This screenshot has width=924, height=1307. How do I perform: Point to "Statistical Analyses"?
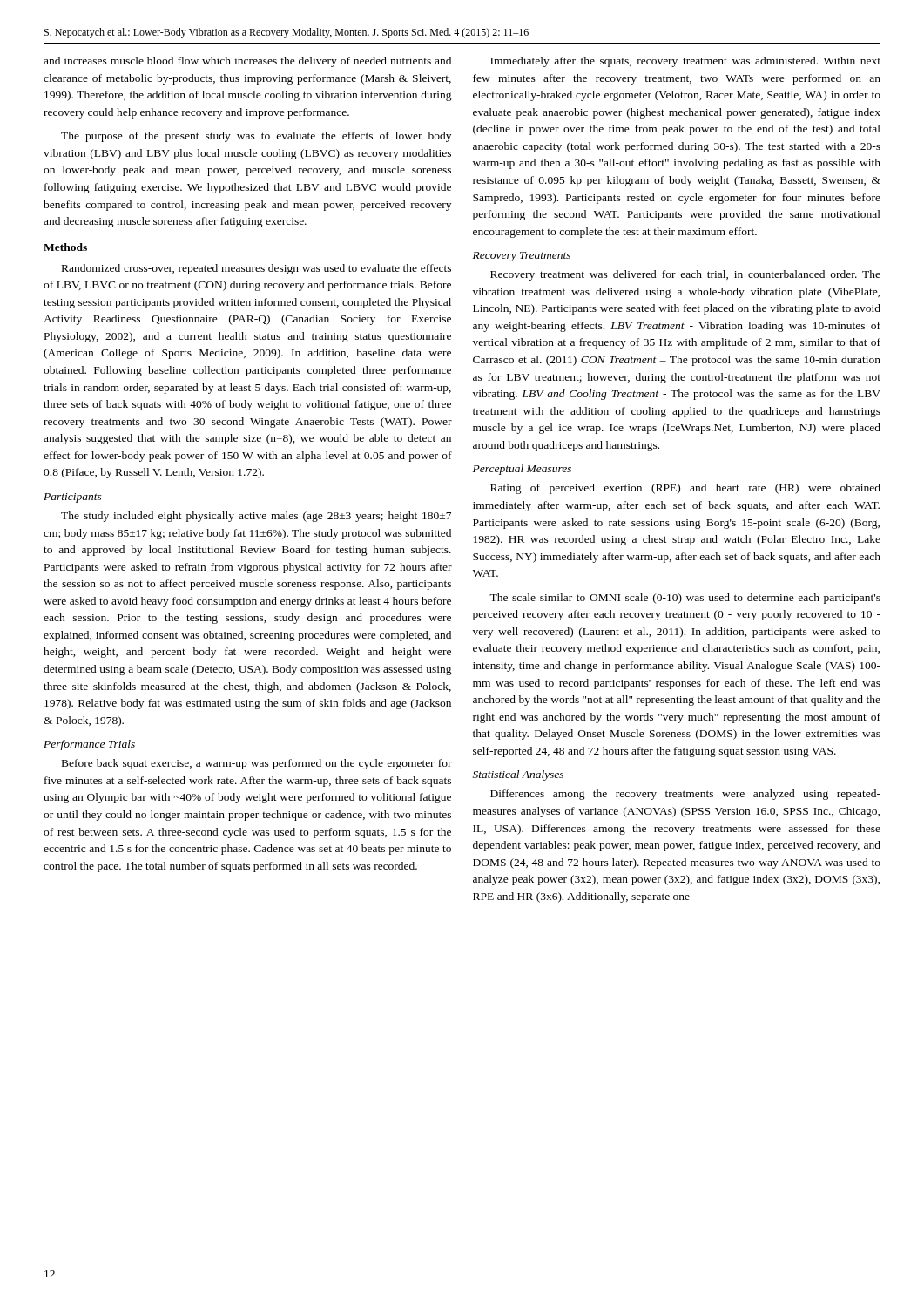click(518, 775)
